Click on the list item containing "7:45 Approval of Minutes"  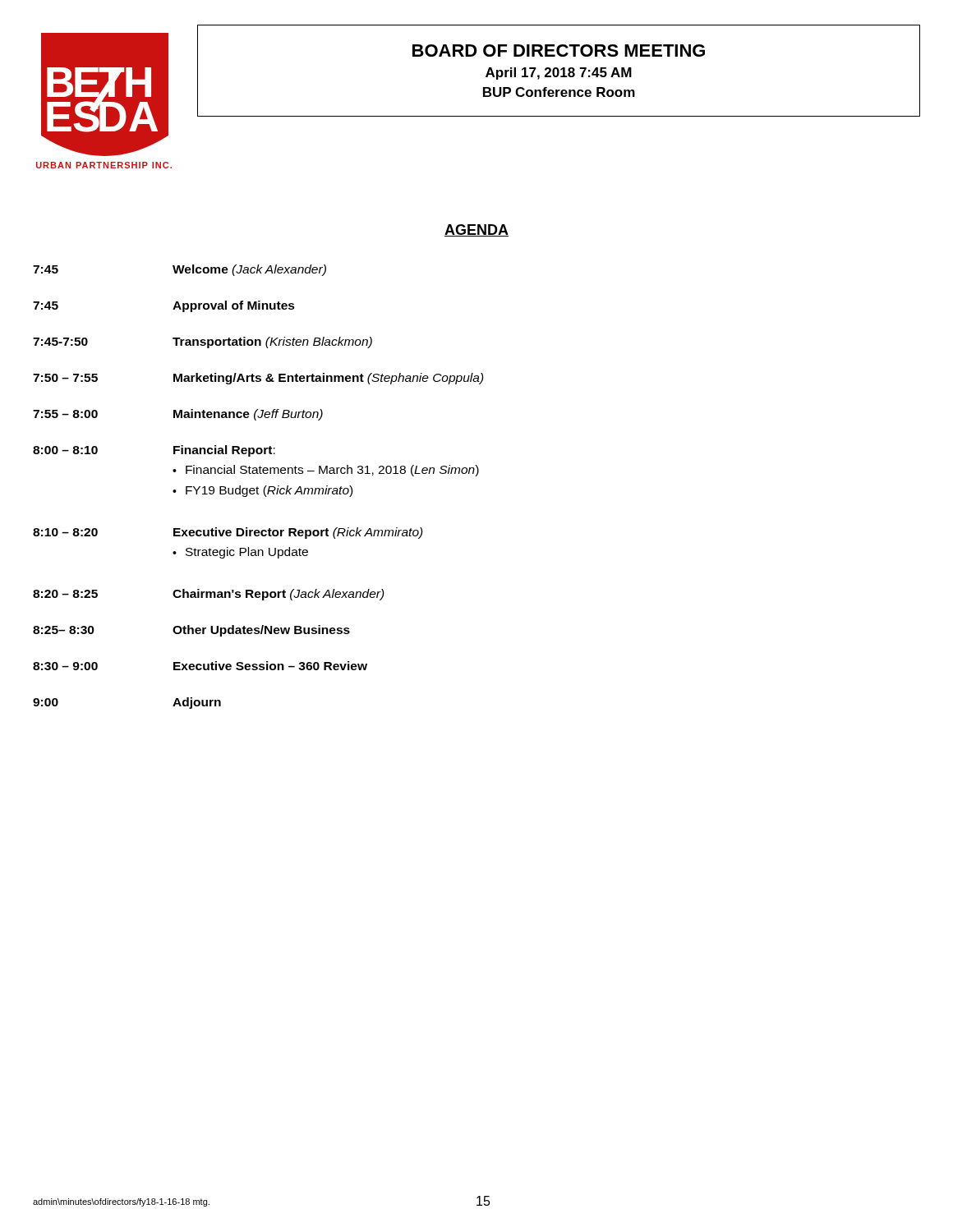pyautogui.click(x=41, y=304)
